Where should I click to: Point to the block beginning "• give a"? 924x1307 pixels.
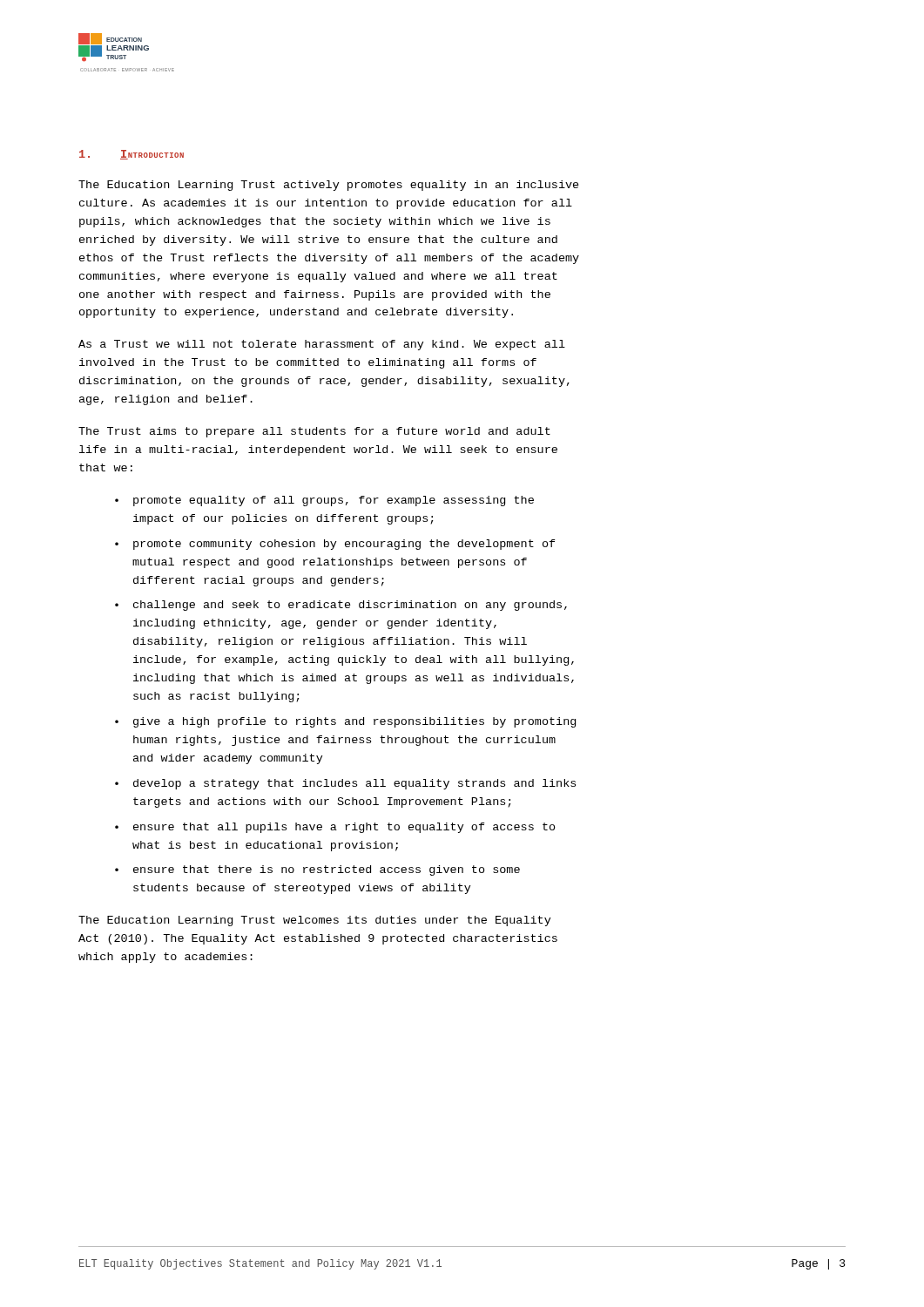[x=479, y=741]
